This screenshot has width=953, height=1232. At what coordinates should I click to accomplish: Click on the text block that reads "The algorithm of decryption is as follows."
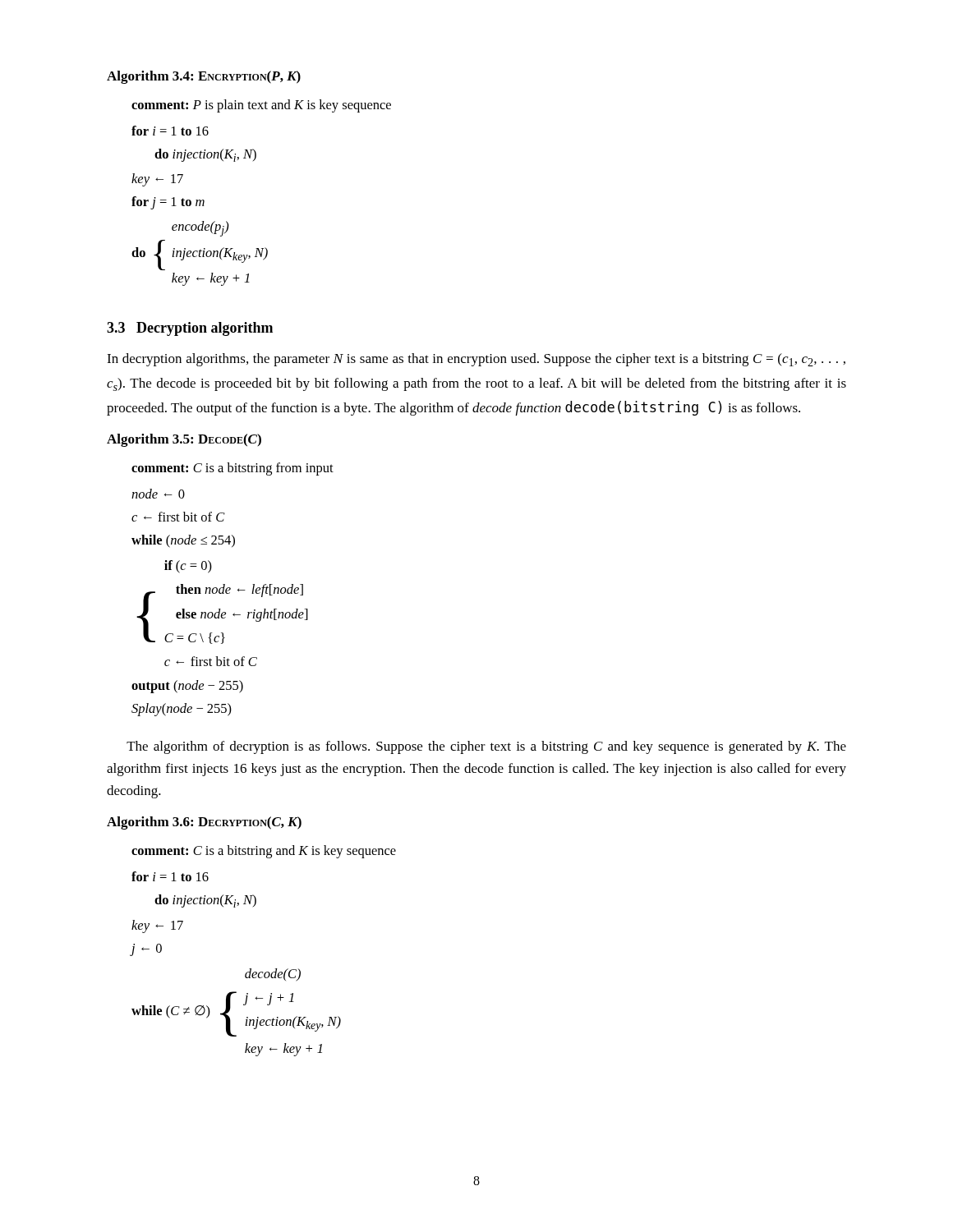point(476,768)
